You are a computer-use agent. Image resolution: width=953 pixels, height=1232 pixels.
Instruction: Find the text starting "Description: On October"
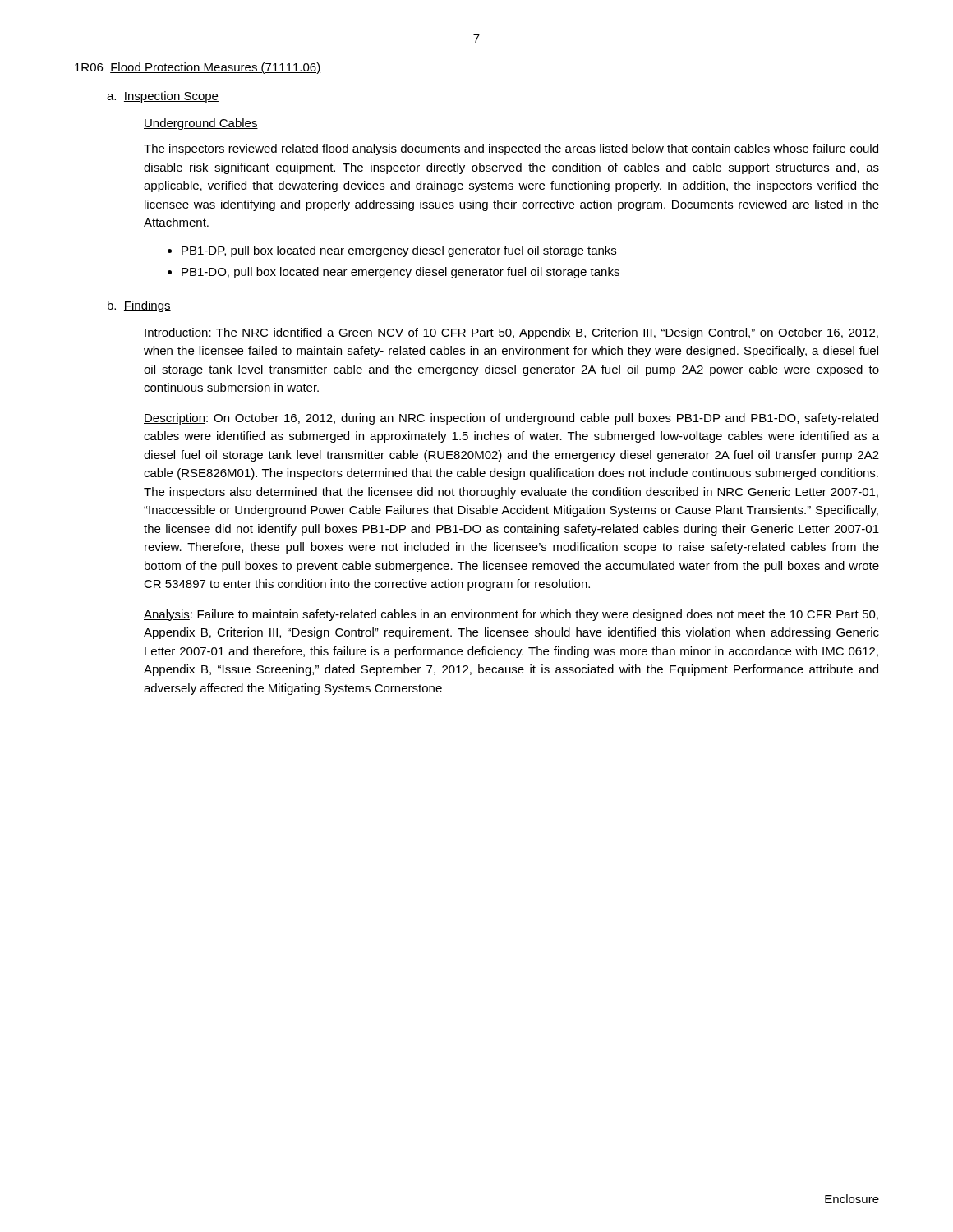pos(511,500)
